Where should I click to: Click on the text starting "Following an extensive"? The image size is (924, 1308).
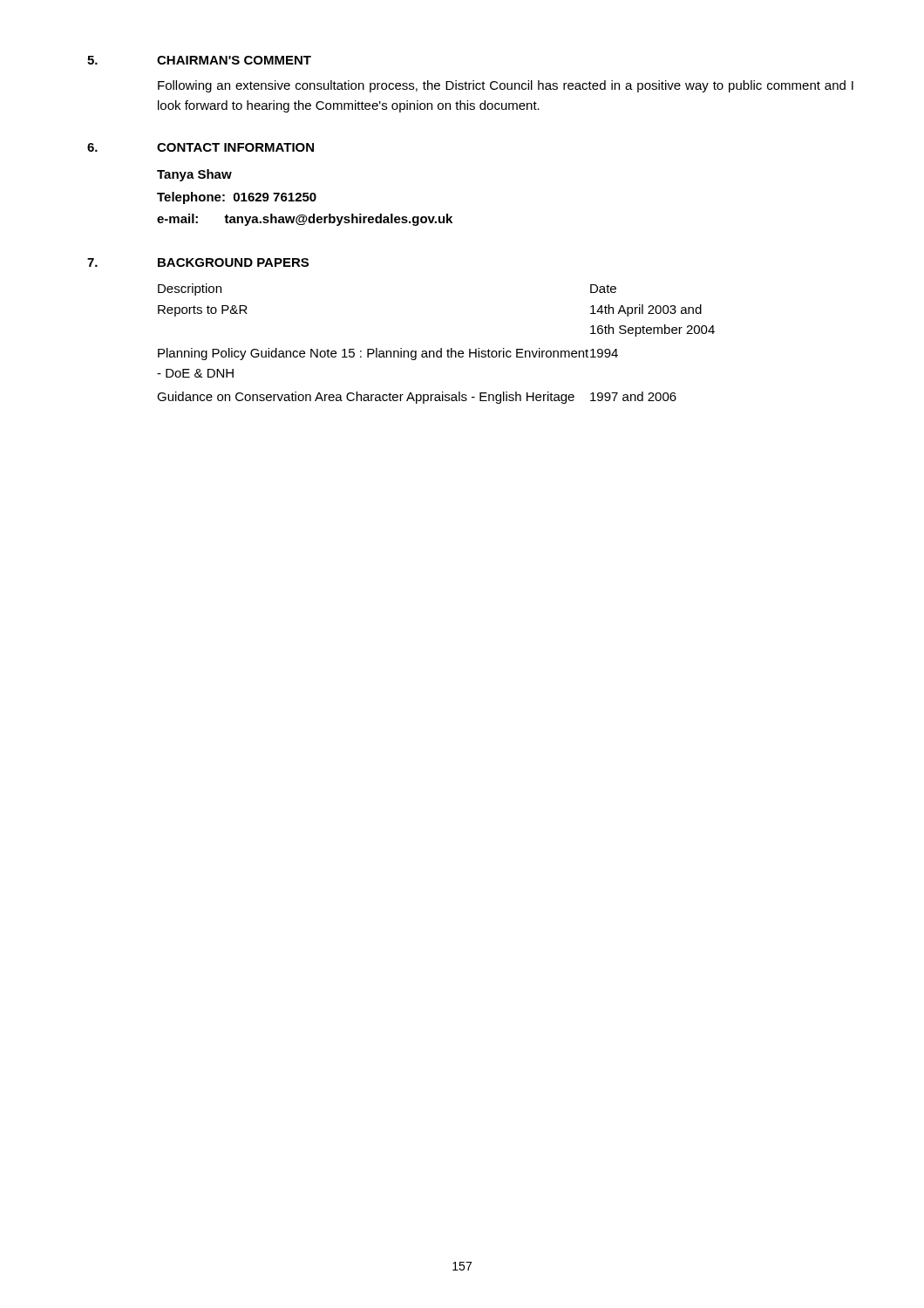[506, 95]
